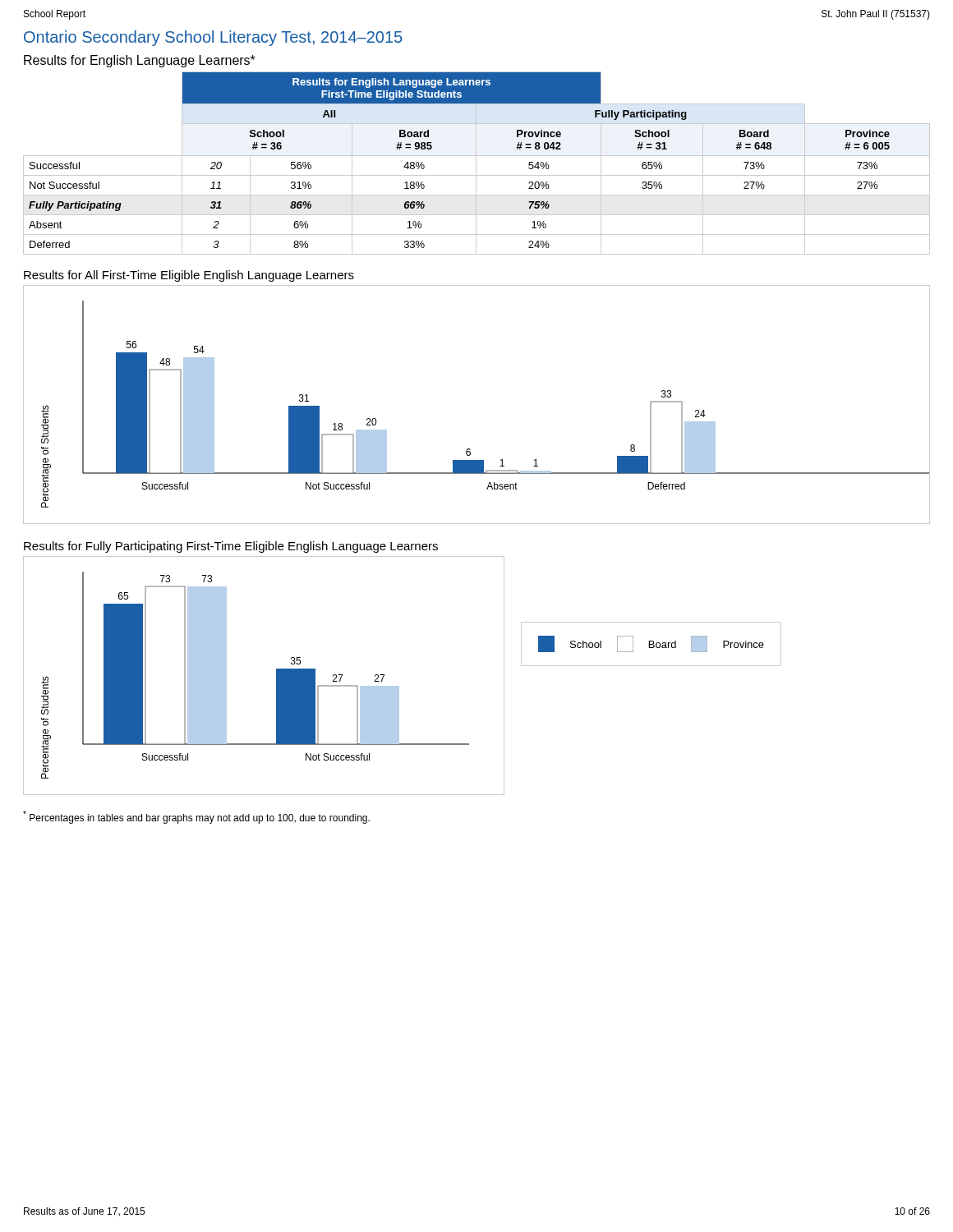Click on the section header containing "Results for All"
The height and width of the screenshot is (1232, 953).
[189, 275]
